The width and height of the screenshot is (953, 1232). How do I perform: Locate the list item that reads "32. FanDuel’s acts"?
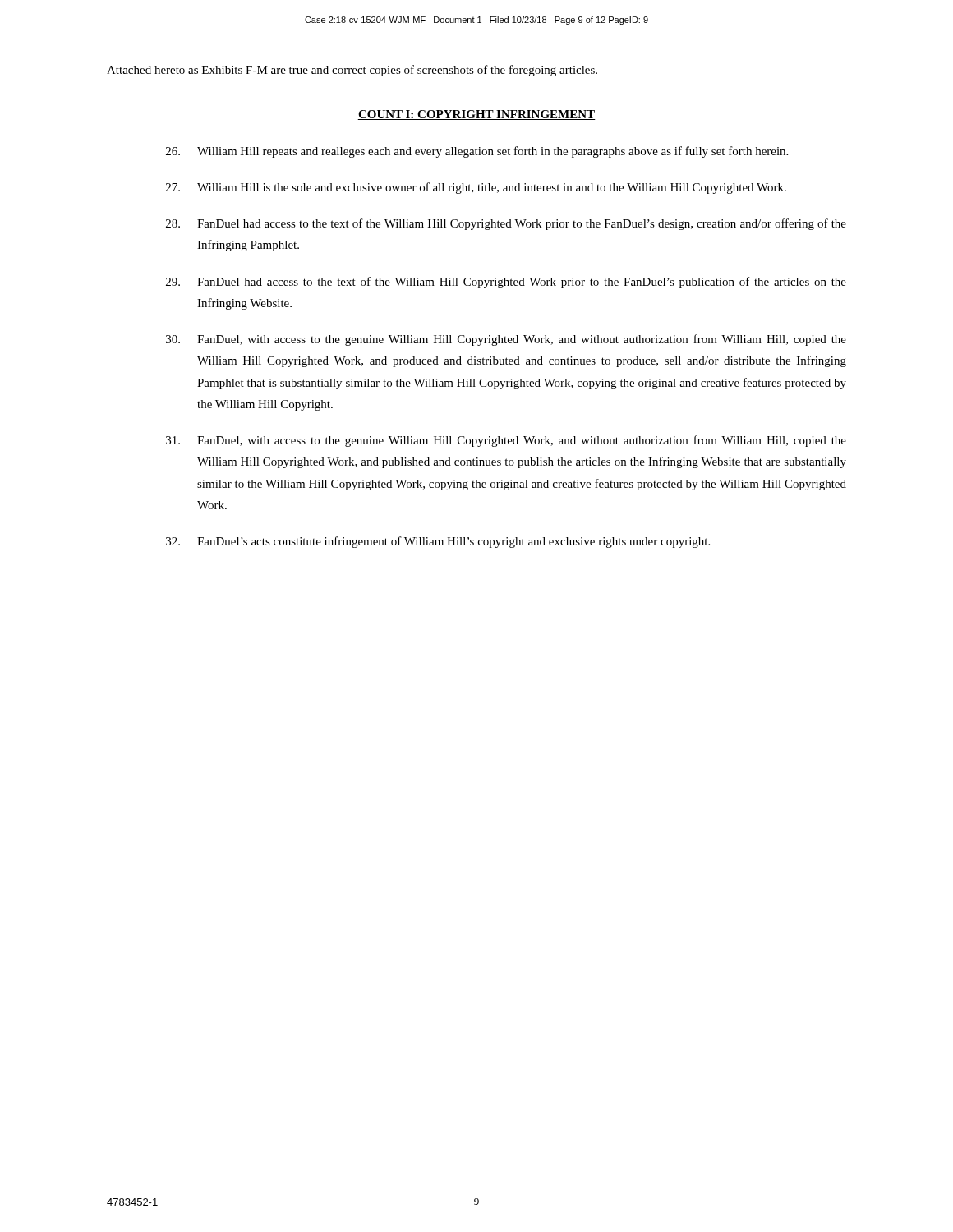pos(476,541)
